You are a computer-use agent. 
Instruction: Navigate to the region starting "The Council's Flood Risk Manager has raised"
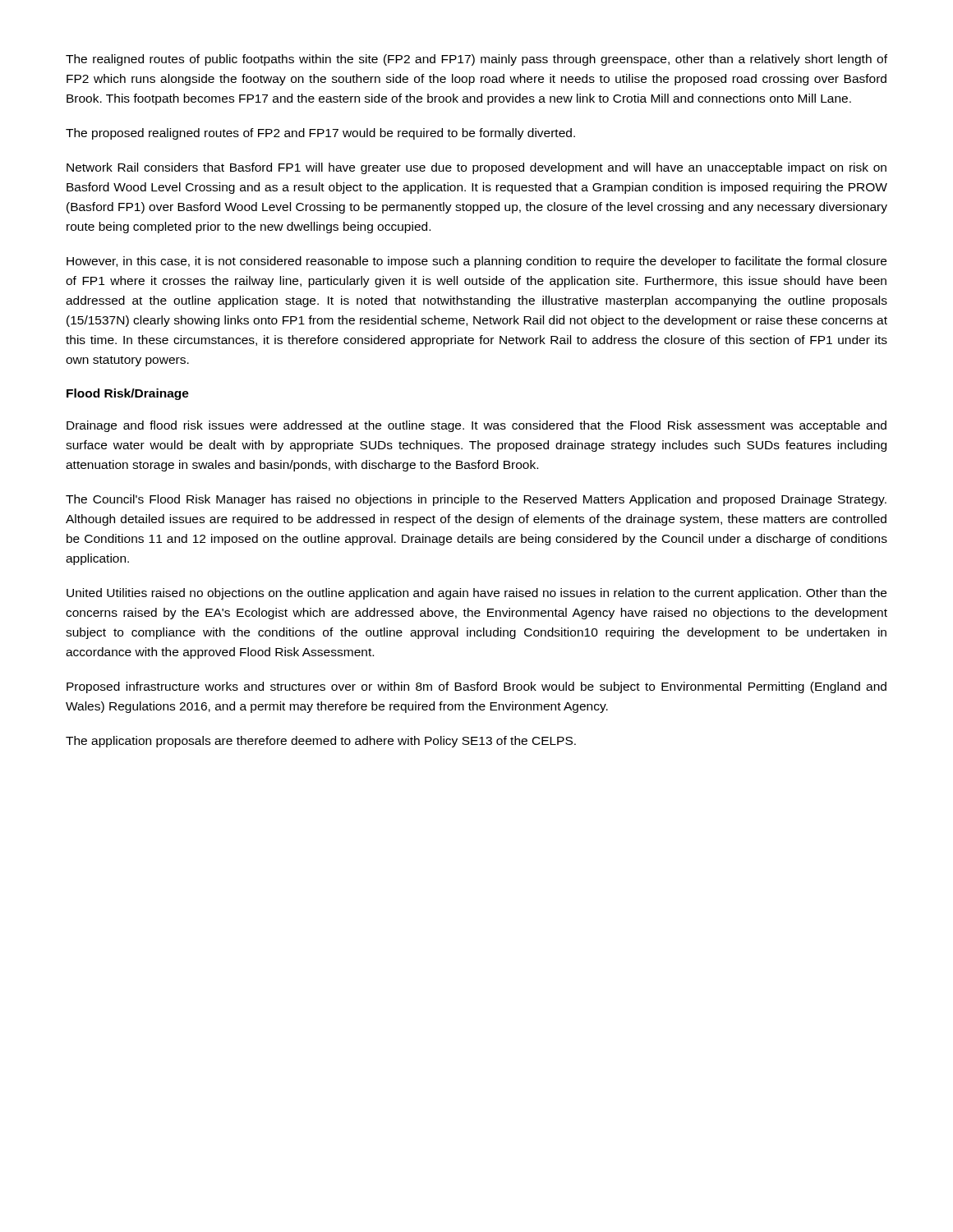pos(476,529)
